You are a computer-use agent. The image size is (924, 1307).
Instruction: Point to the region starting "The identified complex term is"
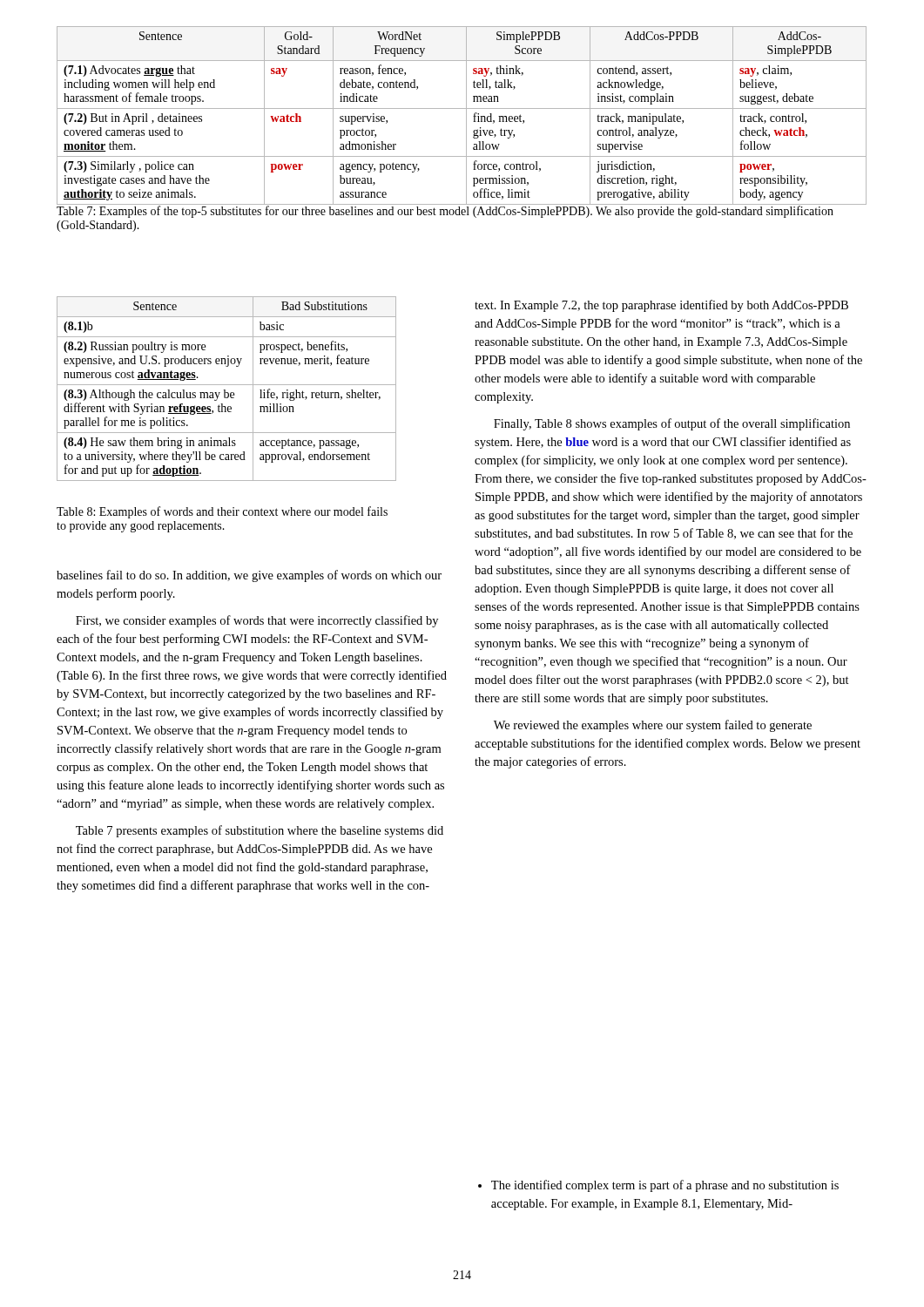coord(671,1195)
